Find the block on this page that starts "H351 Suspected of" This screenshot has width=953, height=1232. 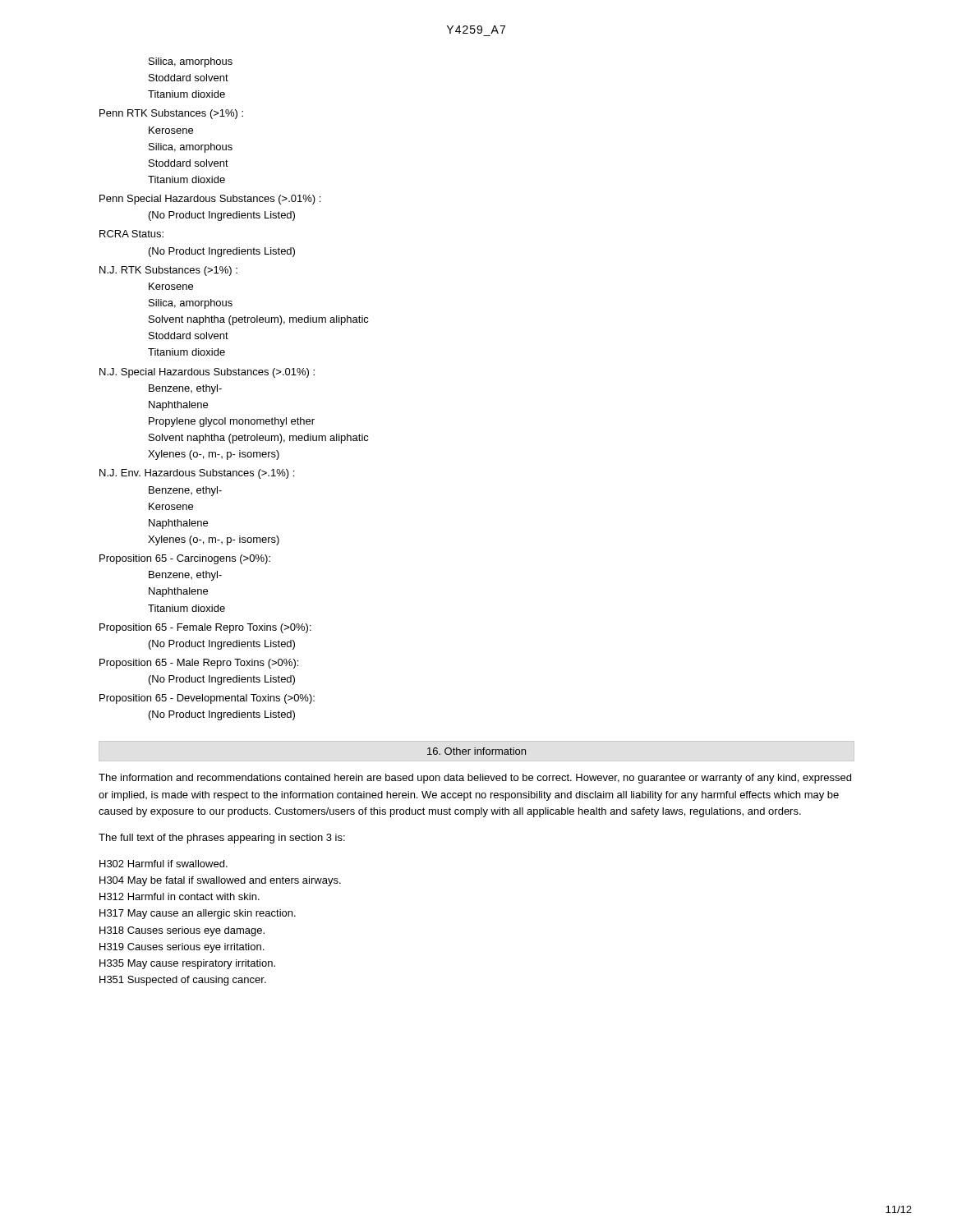pos(183,979)
